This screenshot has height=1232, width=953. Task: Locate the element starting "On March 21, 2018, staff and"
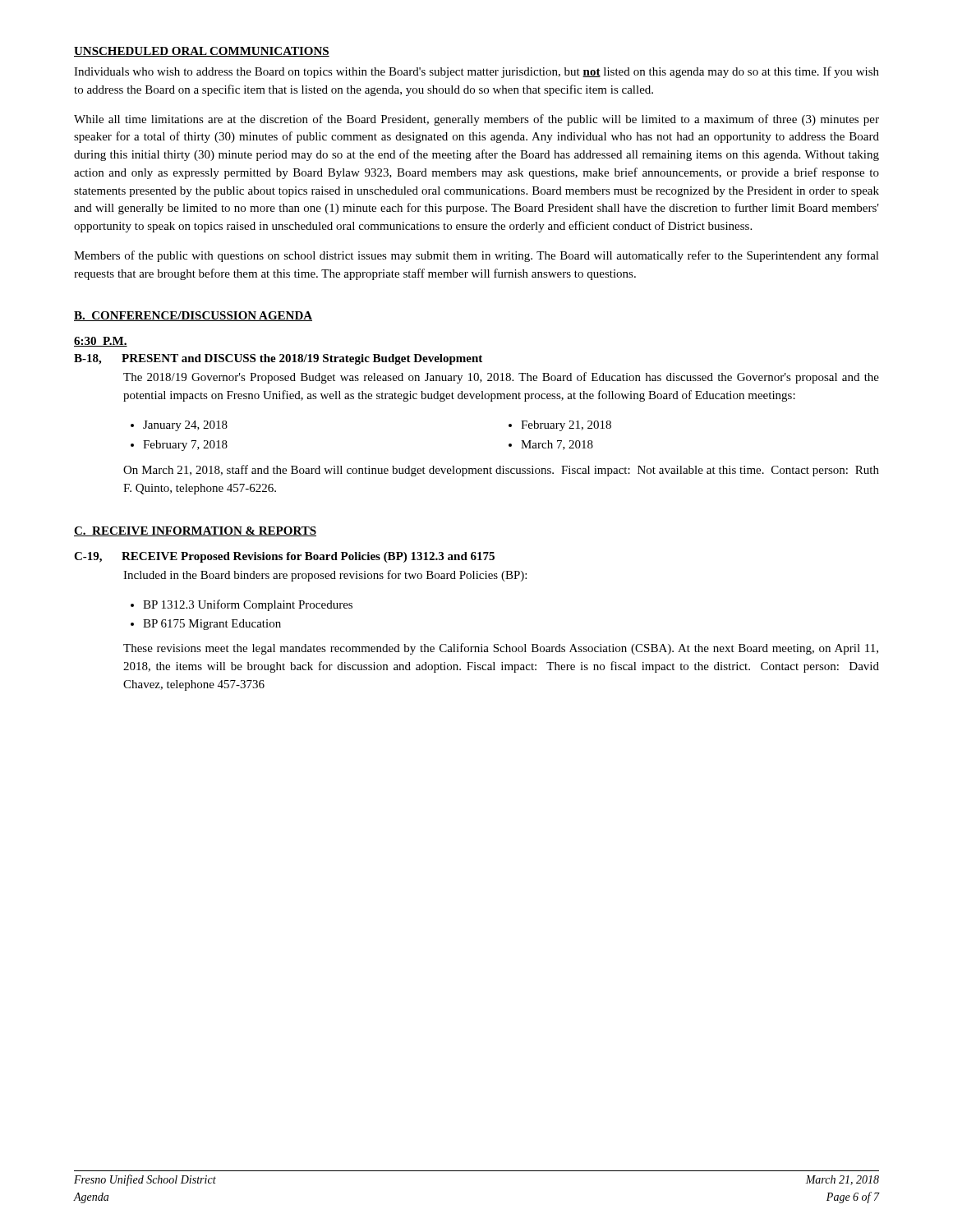(501, 480)
